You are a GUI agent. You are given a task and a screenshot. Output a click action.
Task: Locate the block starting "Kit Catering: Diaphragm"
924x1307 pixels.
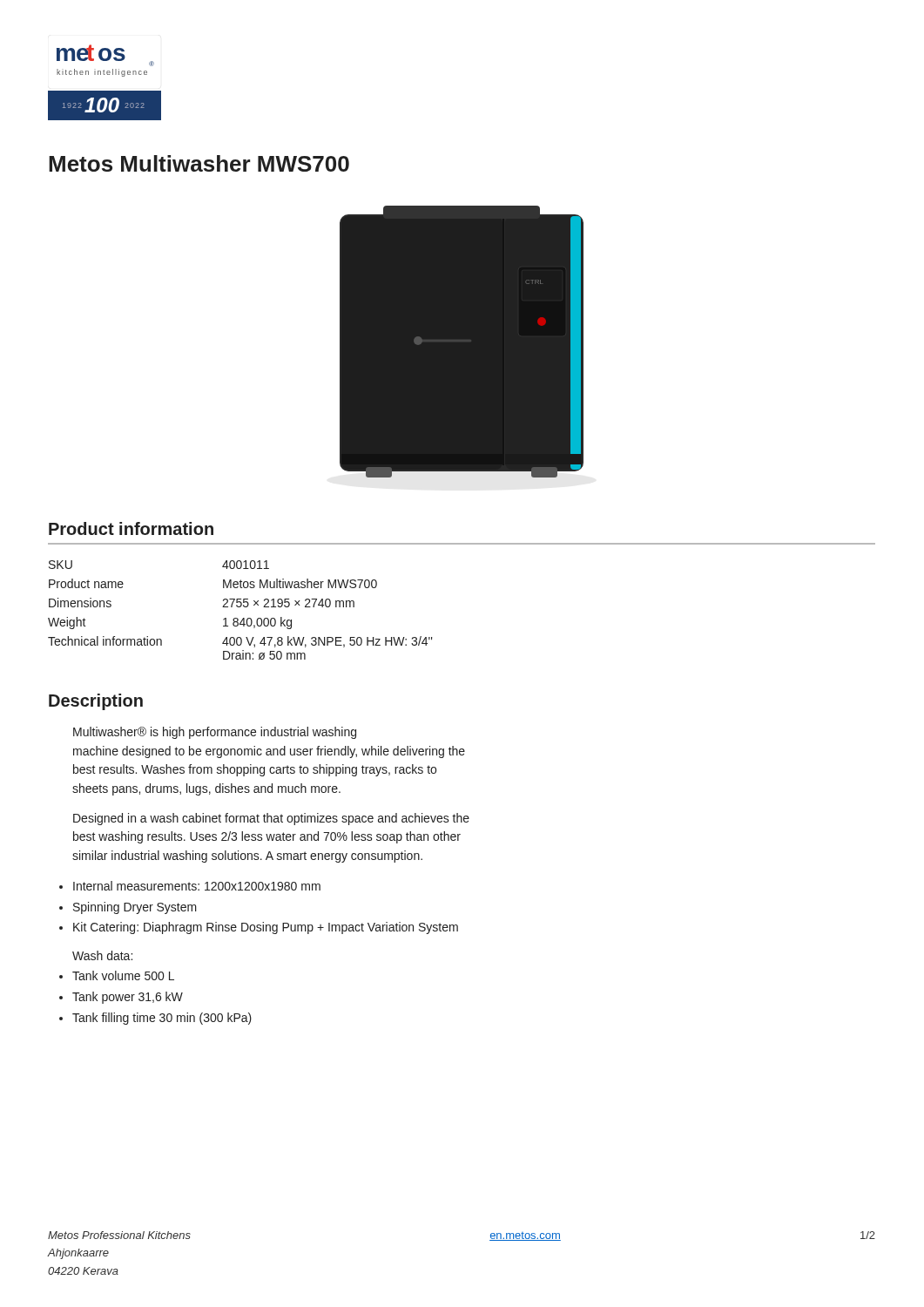[265, 927]
